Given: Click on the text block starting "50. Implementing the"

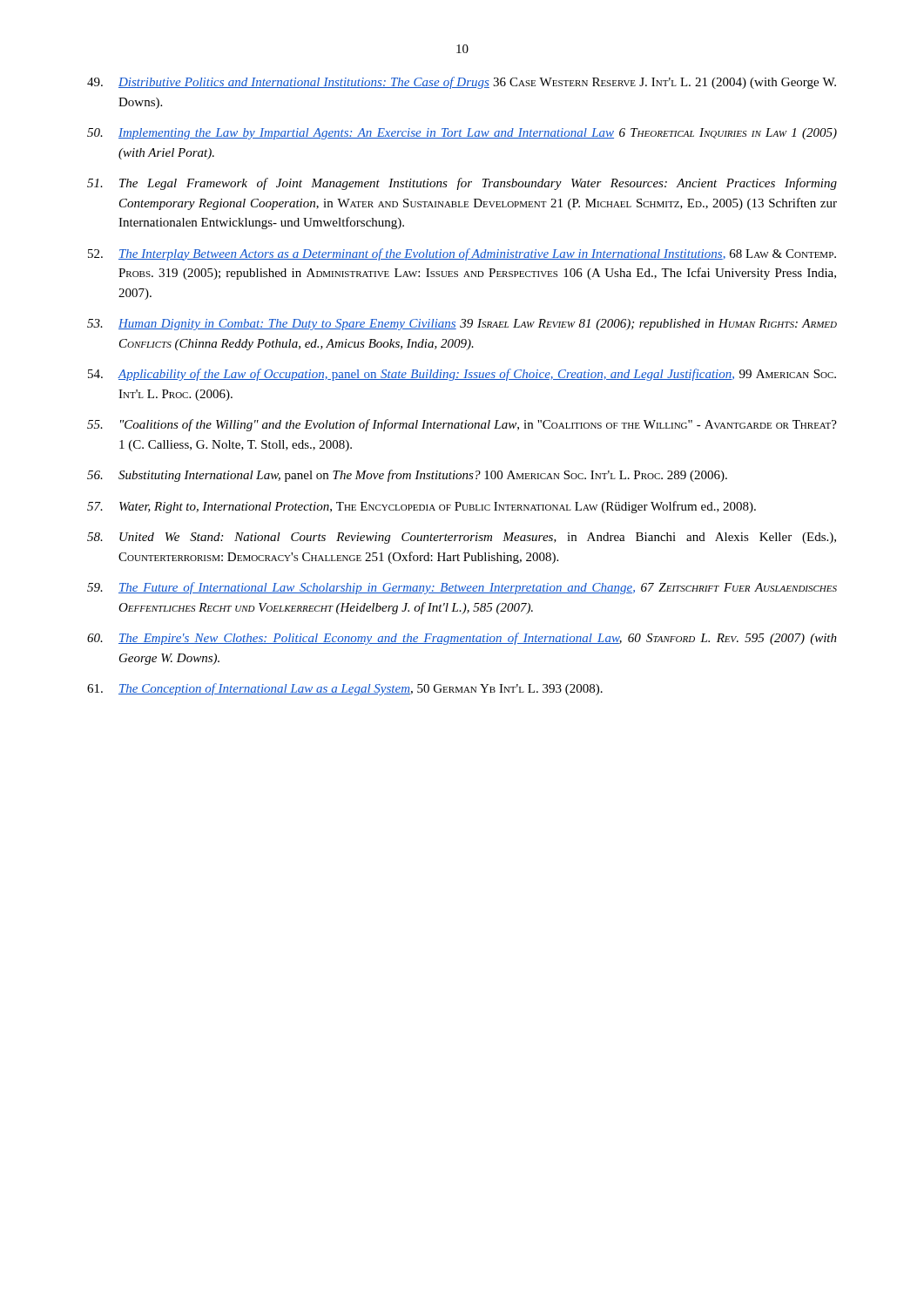Looking at the screenshot, I should pyautogui.click(x=462, y=142).
